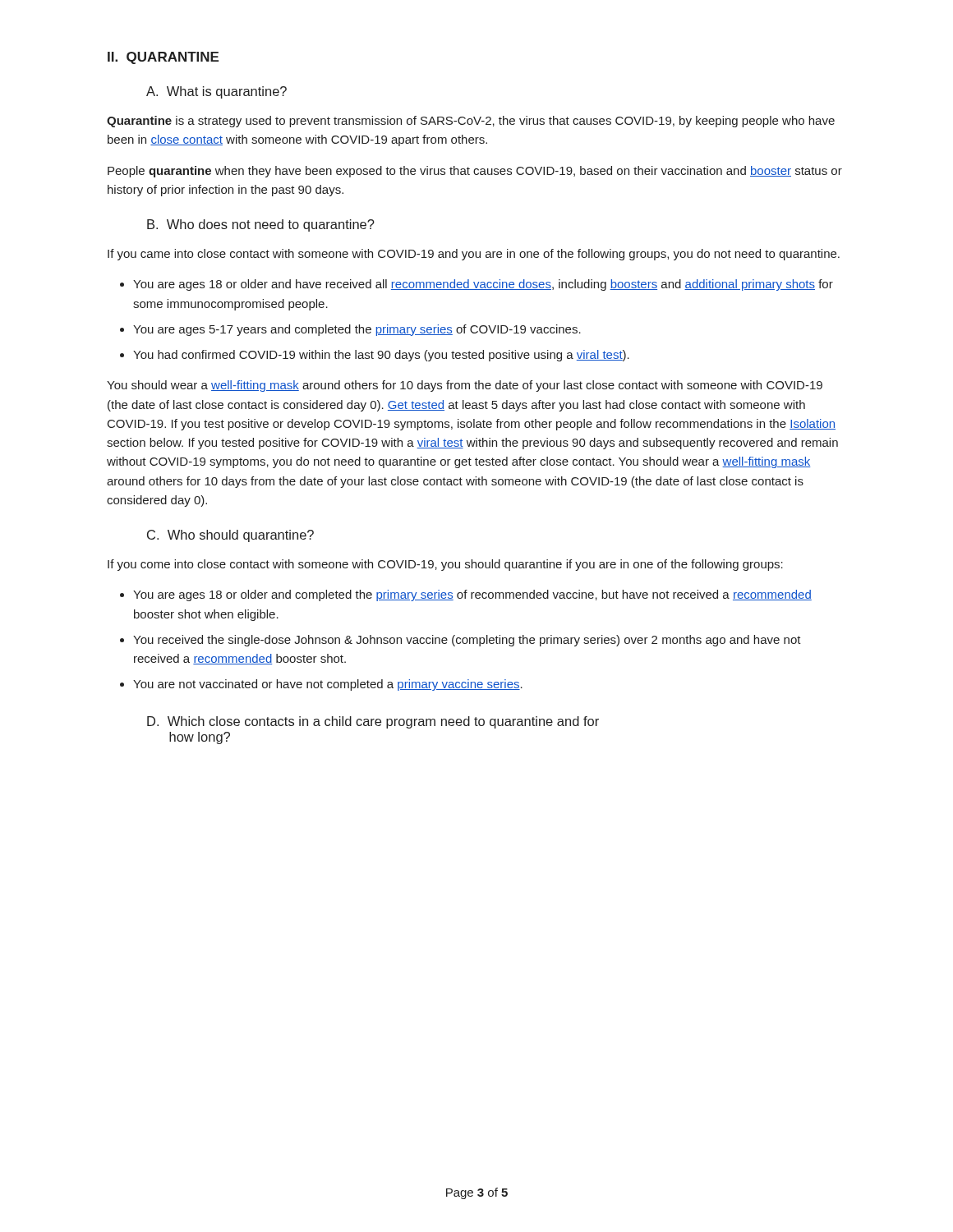Screen dimensions: 1232x953
Task: Point to the block starting "A. What is quarantine?"
Action: [x=216, y=92]
